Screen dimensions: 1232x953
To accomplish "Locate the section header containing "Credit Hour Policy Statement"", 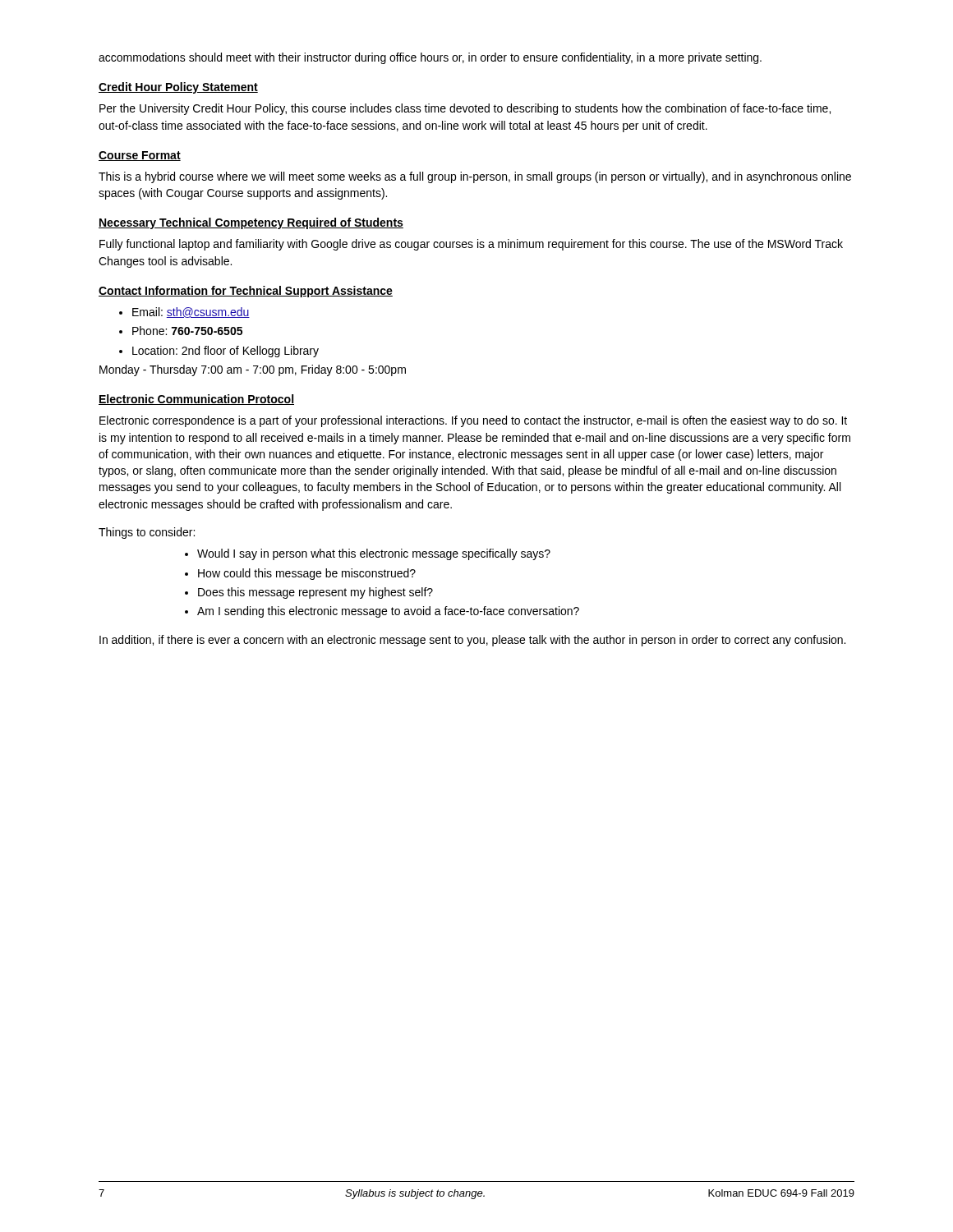I will 178,87.
